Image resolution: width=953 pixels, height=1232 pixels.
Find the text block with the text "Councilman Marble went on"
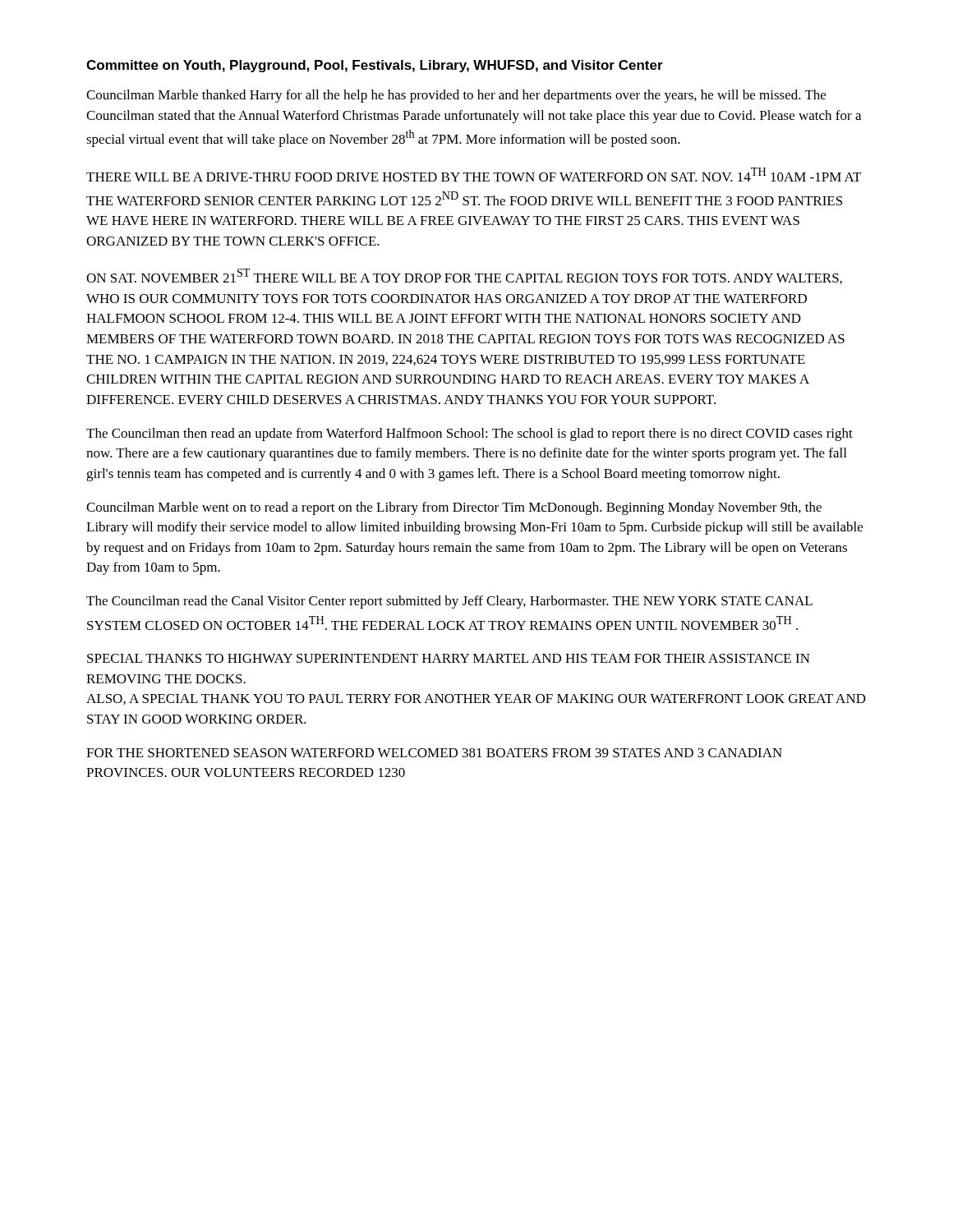point(475,537)
